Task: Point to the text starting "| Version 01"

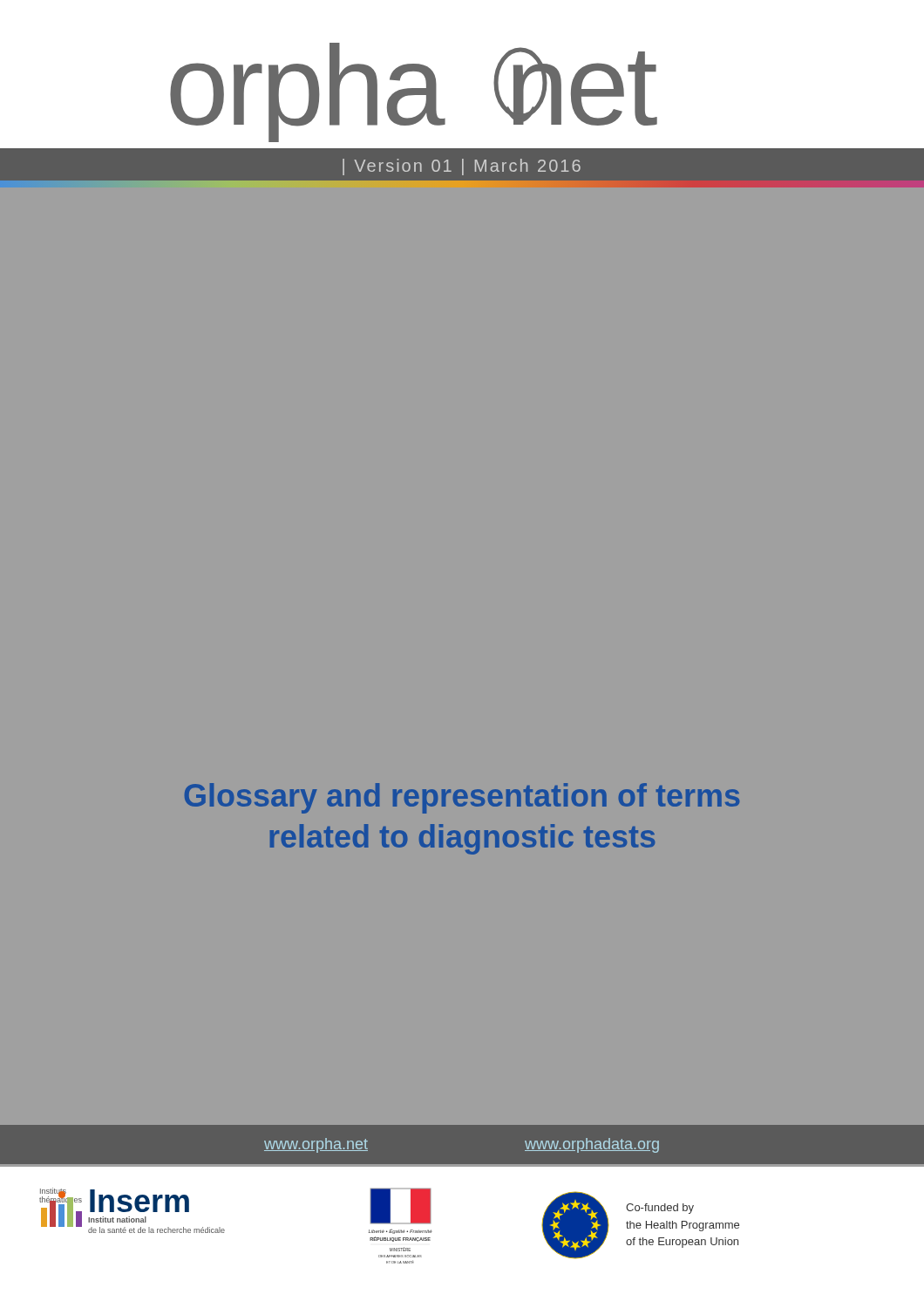Action: pyautogui.click(x=462, y=165)
